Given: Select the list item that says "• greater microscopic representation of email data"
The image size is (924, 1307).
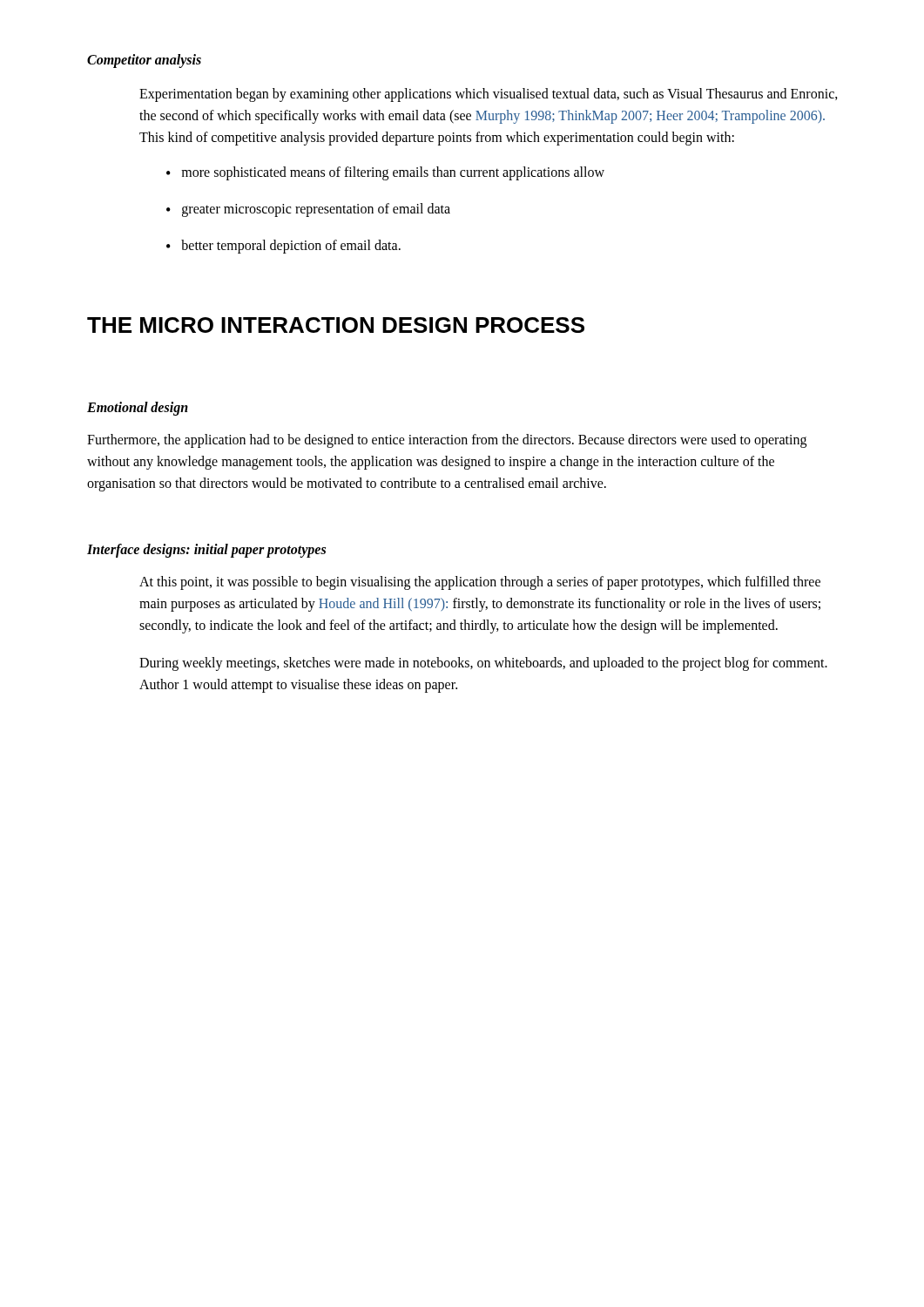Looking at the screenshot, I should (308, 211).
